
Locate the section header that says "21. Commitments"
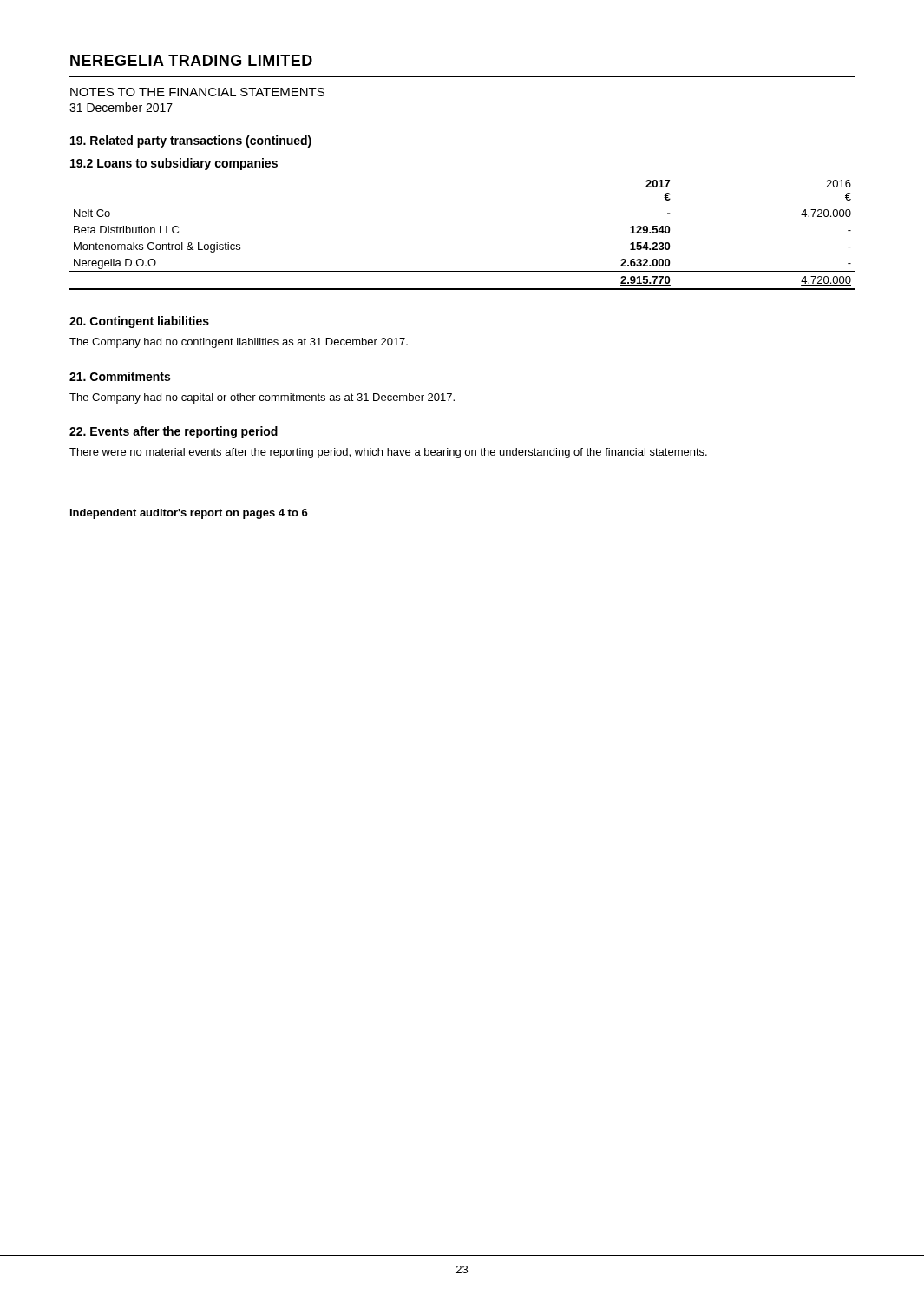(x=120, y=376)
